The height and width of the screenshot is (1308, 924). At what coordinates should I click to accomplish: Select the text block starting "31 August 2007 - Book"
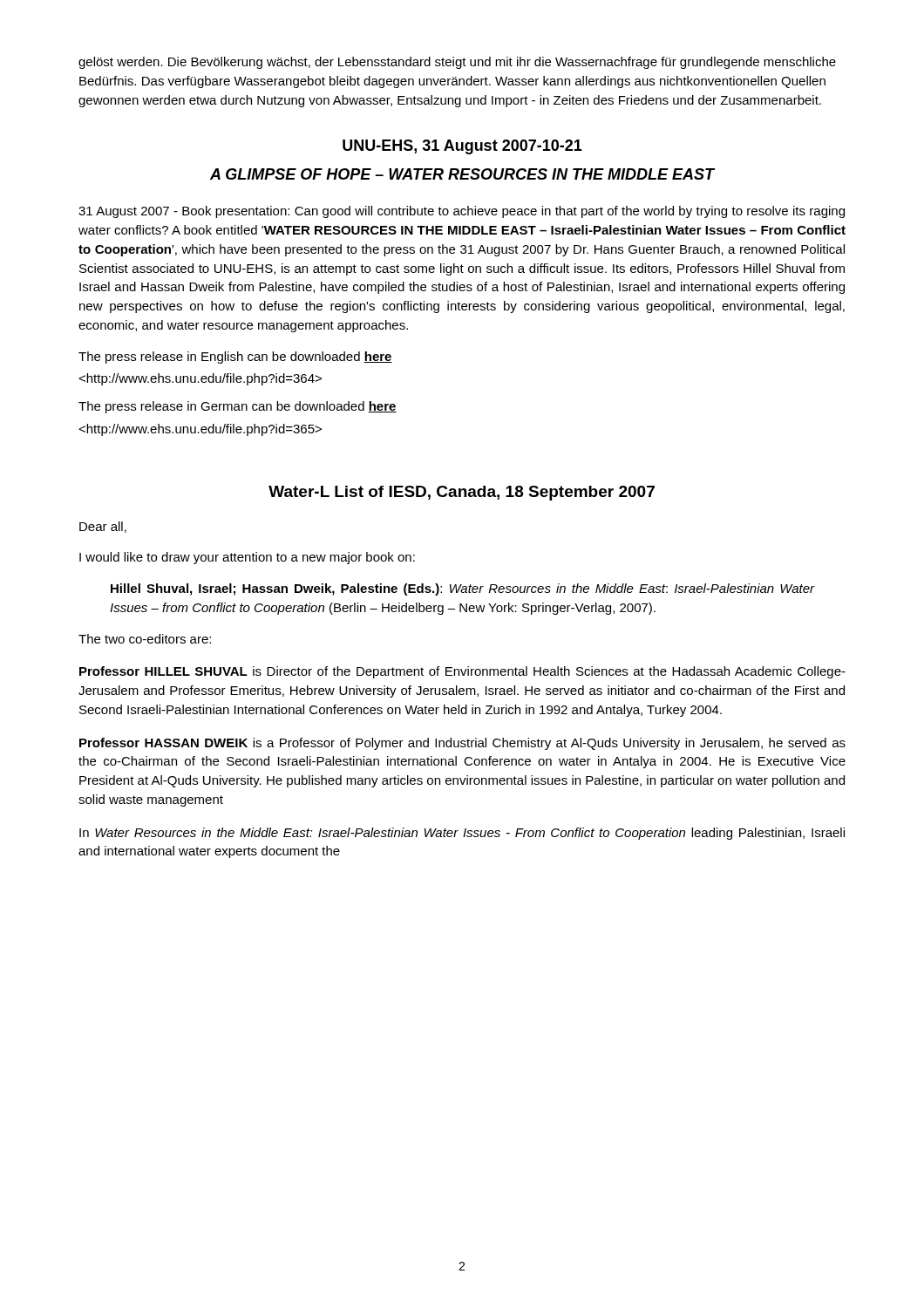[462, 268]
